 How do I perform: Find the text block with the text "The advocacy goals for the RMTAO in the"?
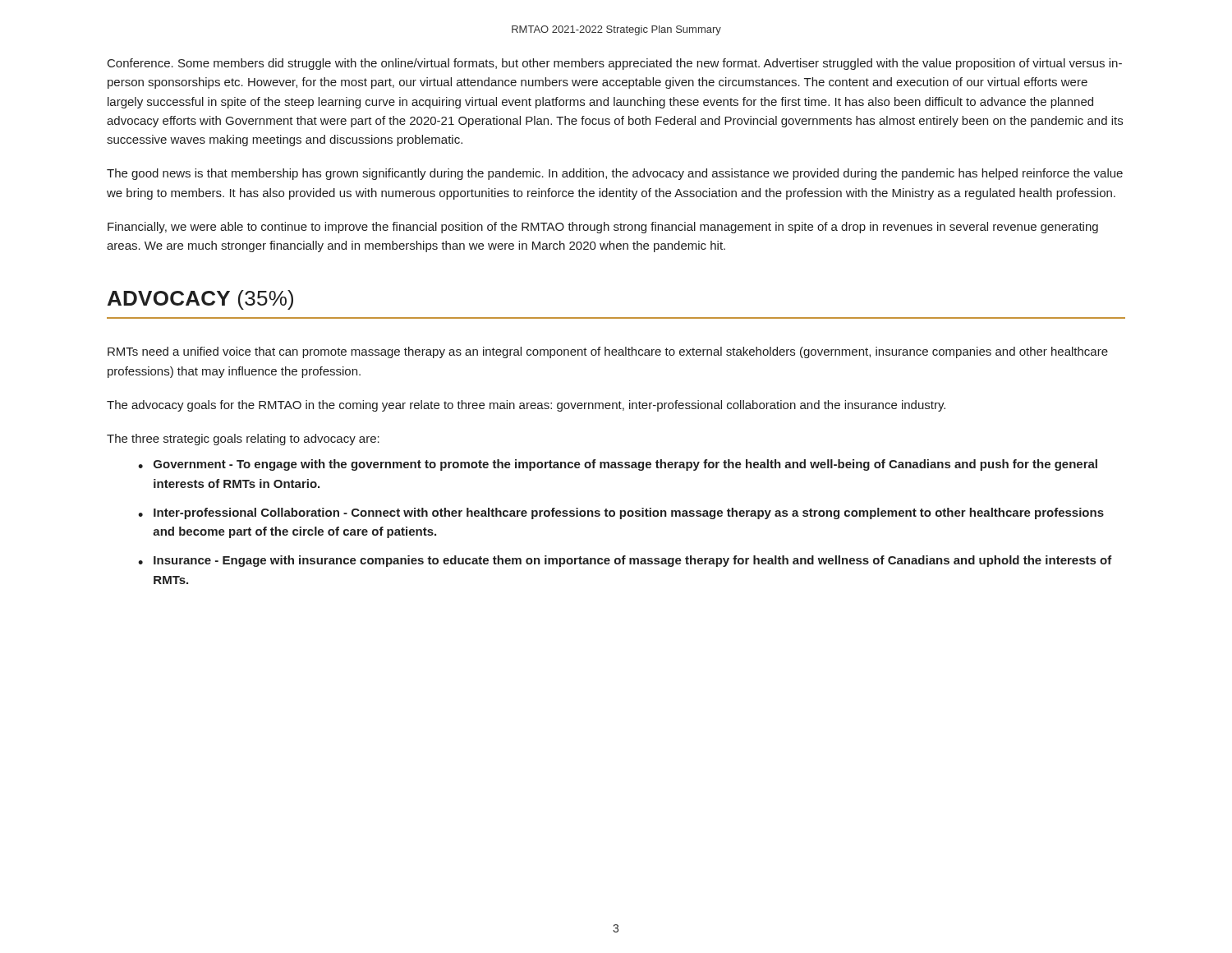click(x=527, y=404)
